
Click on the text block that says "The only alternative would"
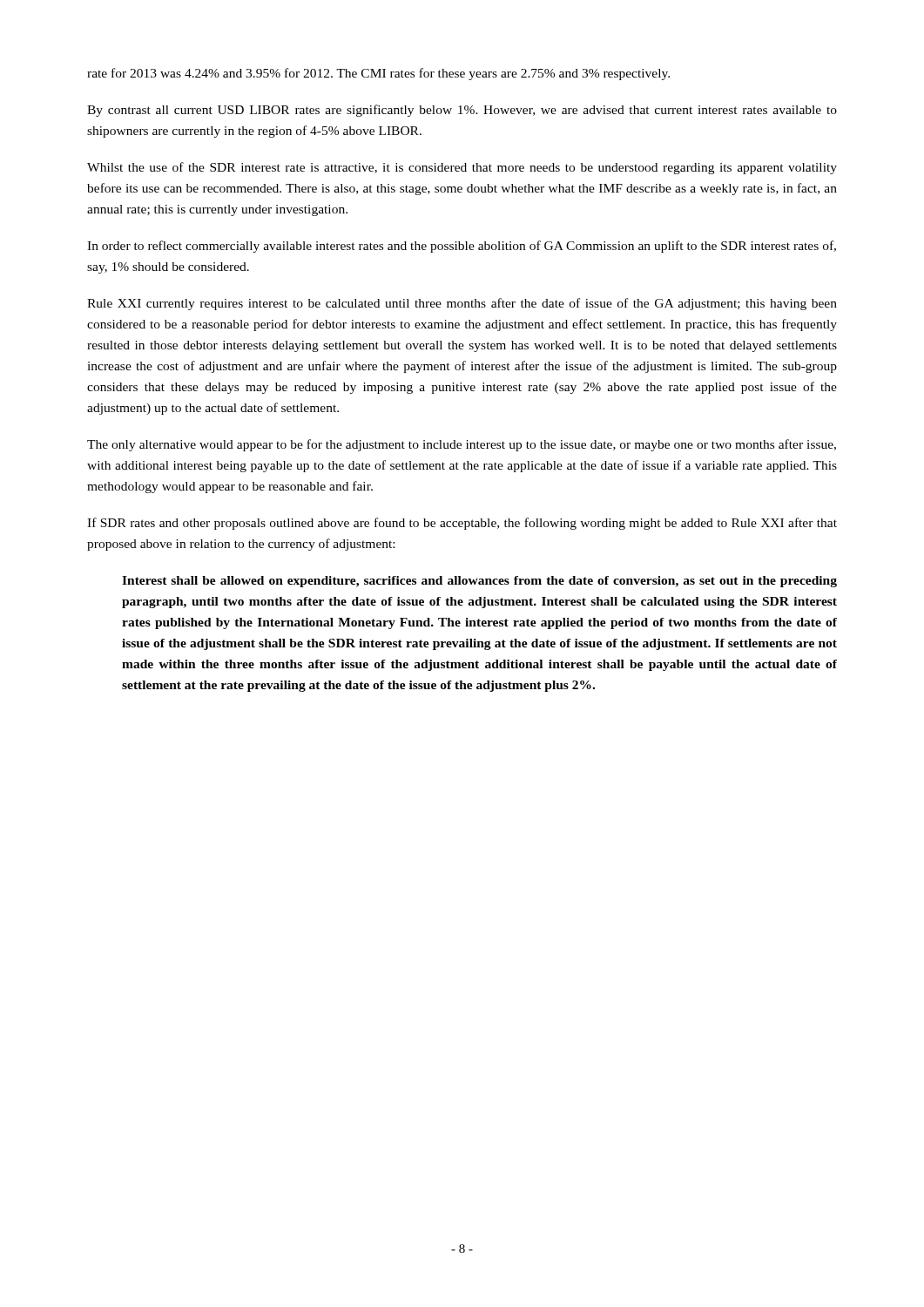(462, 465)
